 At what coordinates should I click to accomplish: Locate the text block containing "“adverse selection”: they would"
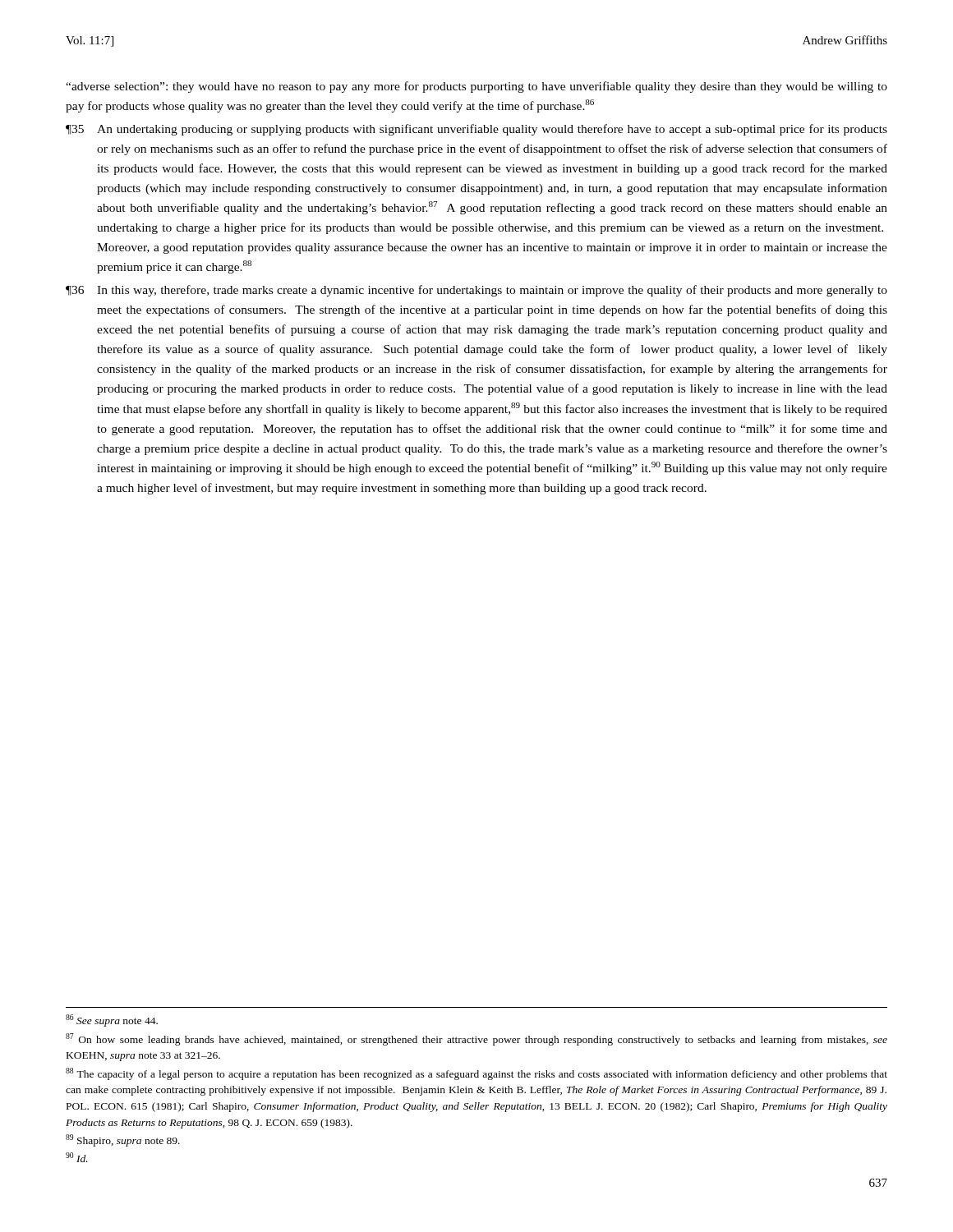476,96
